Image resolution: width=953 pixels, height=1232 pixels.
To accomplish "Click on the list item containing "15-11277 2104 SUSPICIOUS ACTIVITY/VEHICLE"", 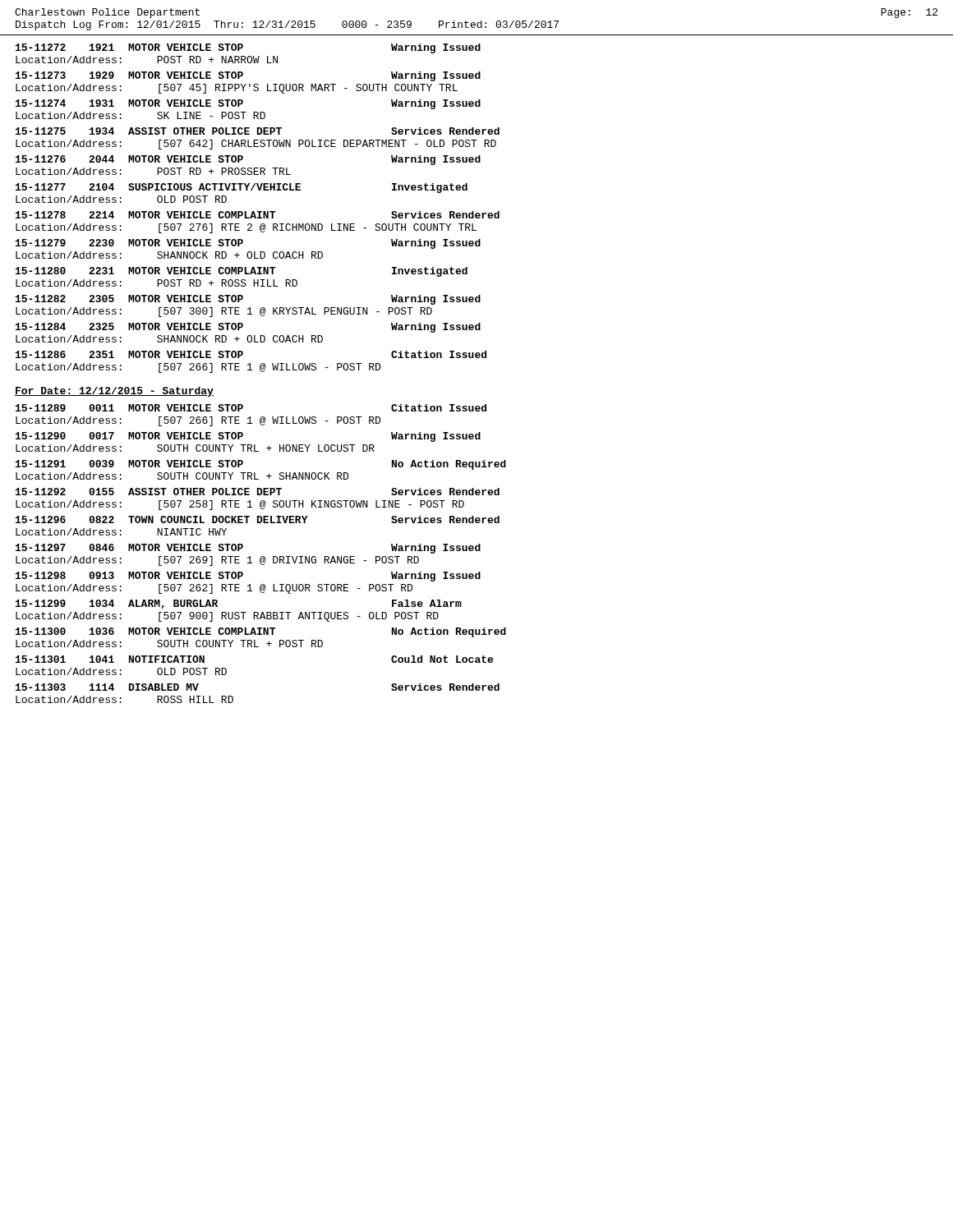I will click(x=476, y=194).
